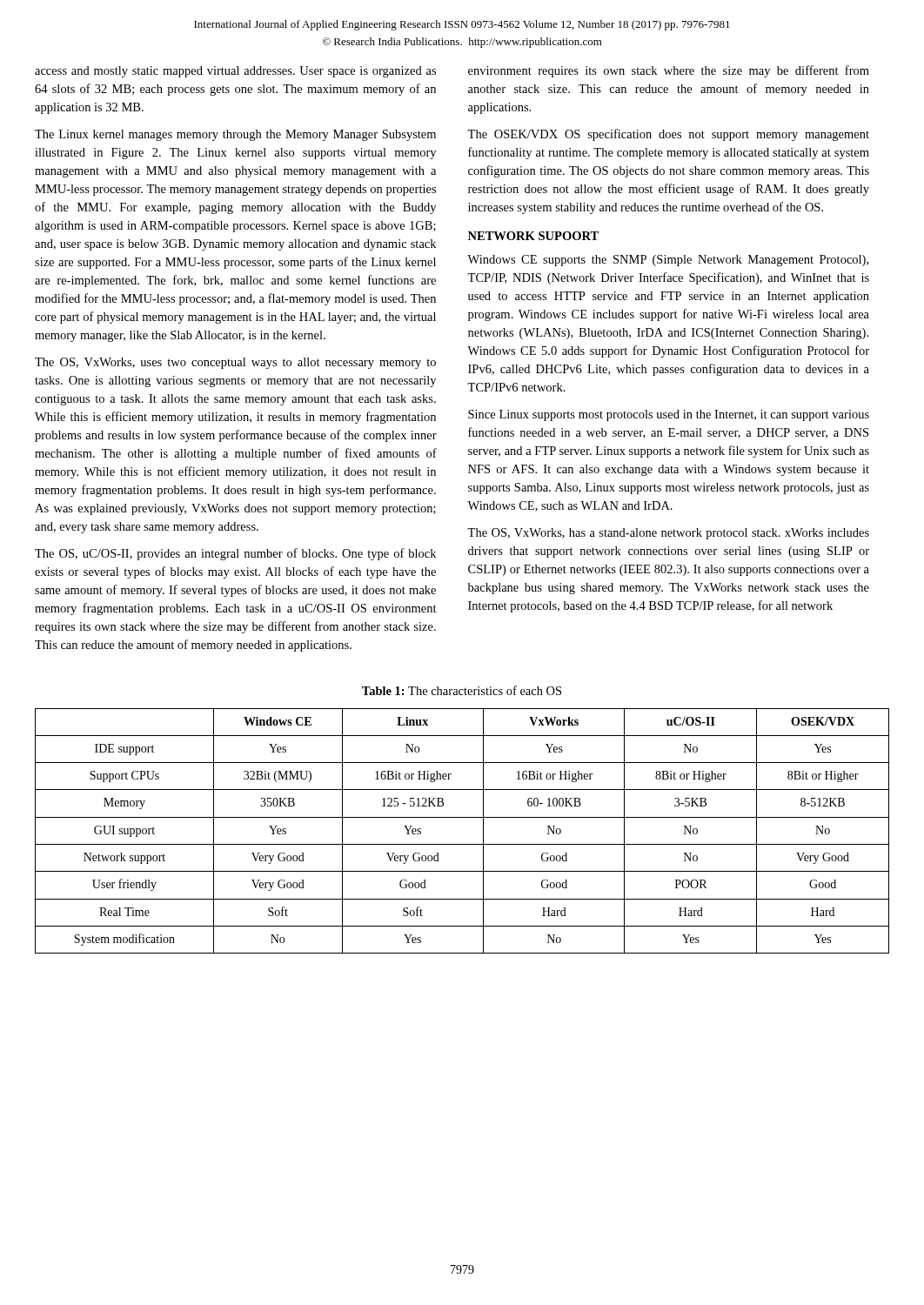Click on the text block containing "Since Linux supports most"

pyautogui.click(x=668, y=460)
